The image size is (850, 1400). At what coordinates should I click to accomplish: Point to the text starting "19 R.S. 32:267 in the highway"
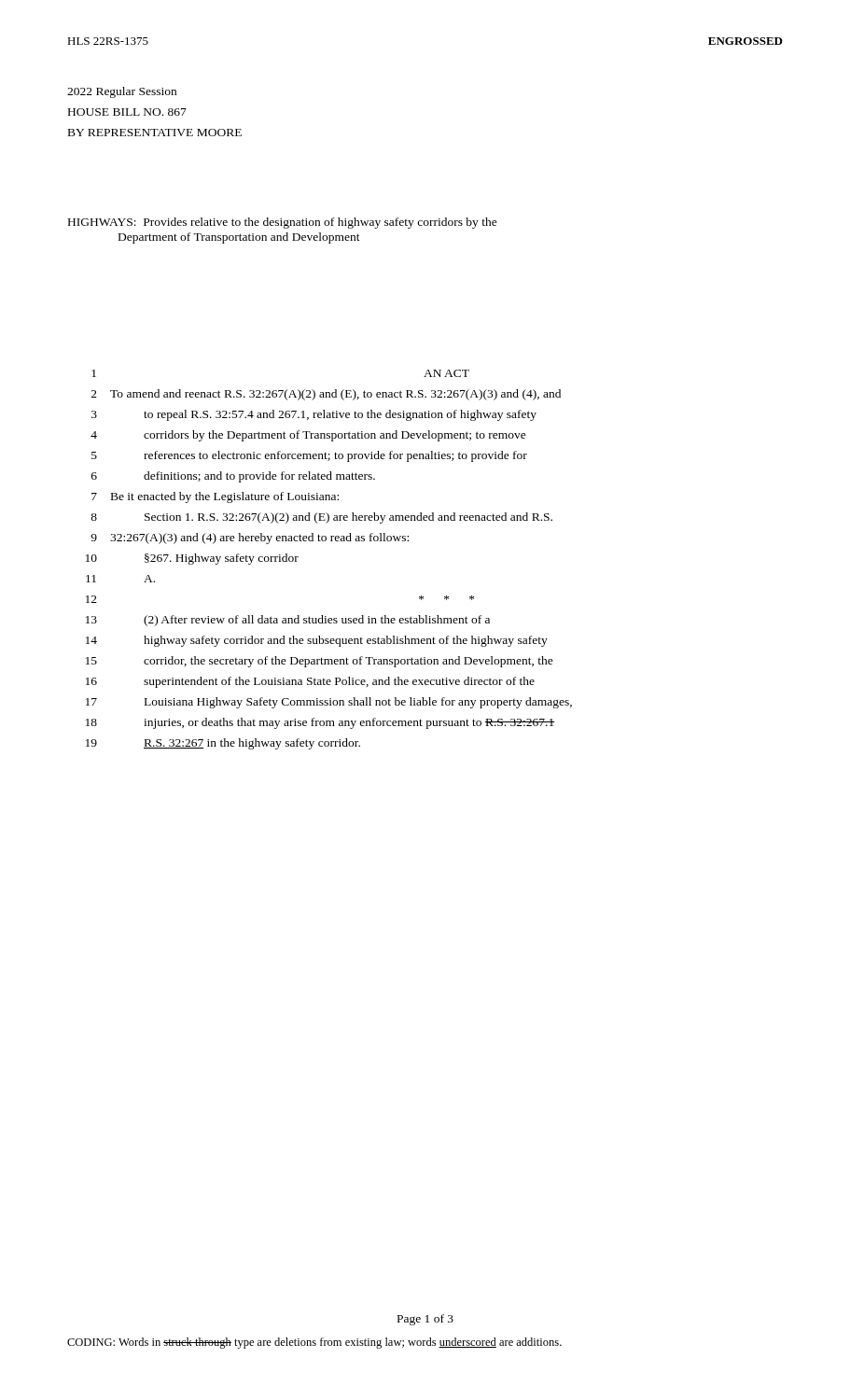(x=223, y=744)
